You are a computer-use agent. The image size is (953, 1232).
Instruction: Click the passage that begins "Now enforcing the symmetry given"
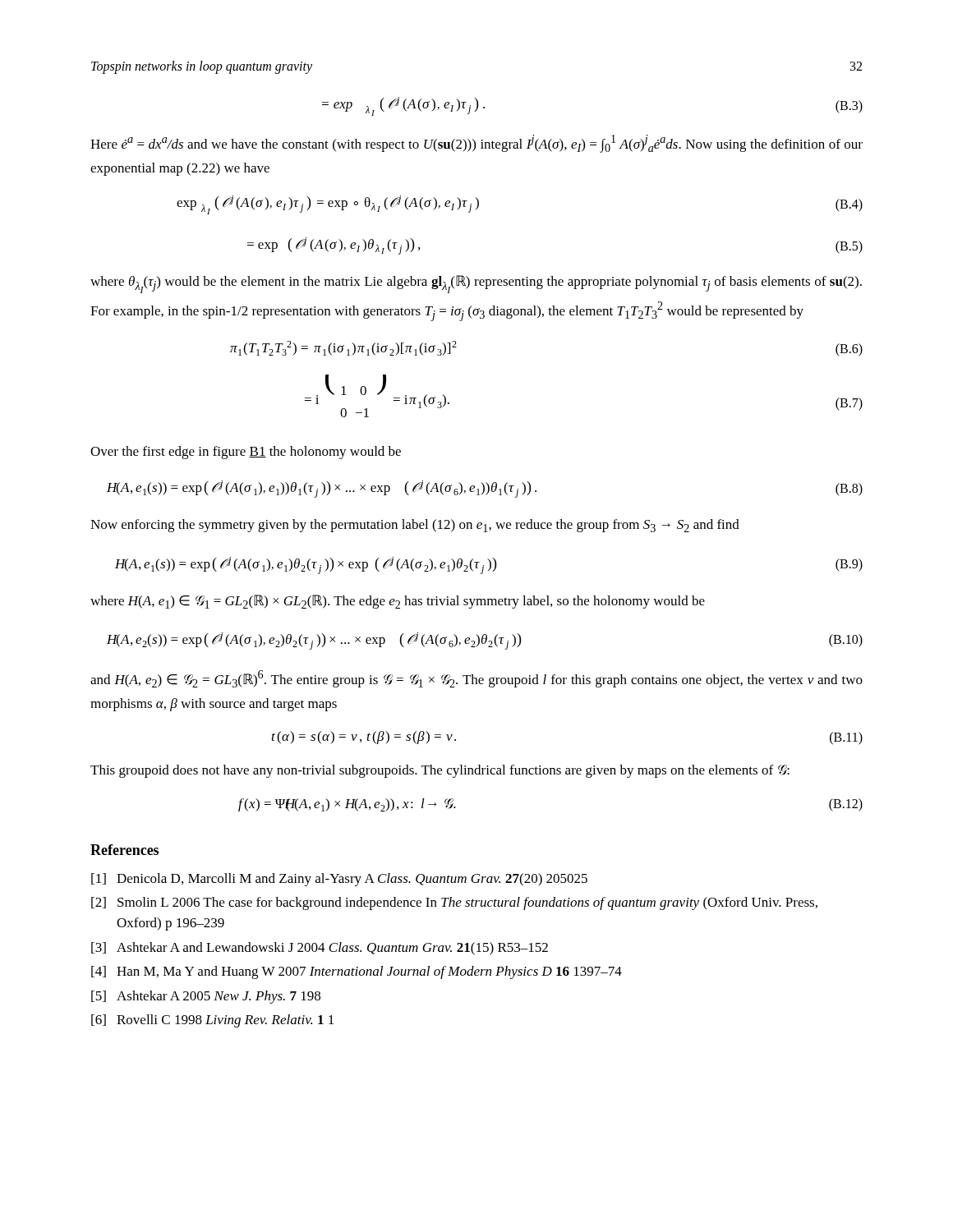(415, 526)
